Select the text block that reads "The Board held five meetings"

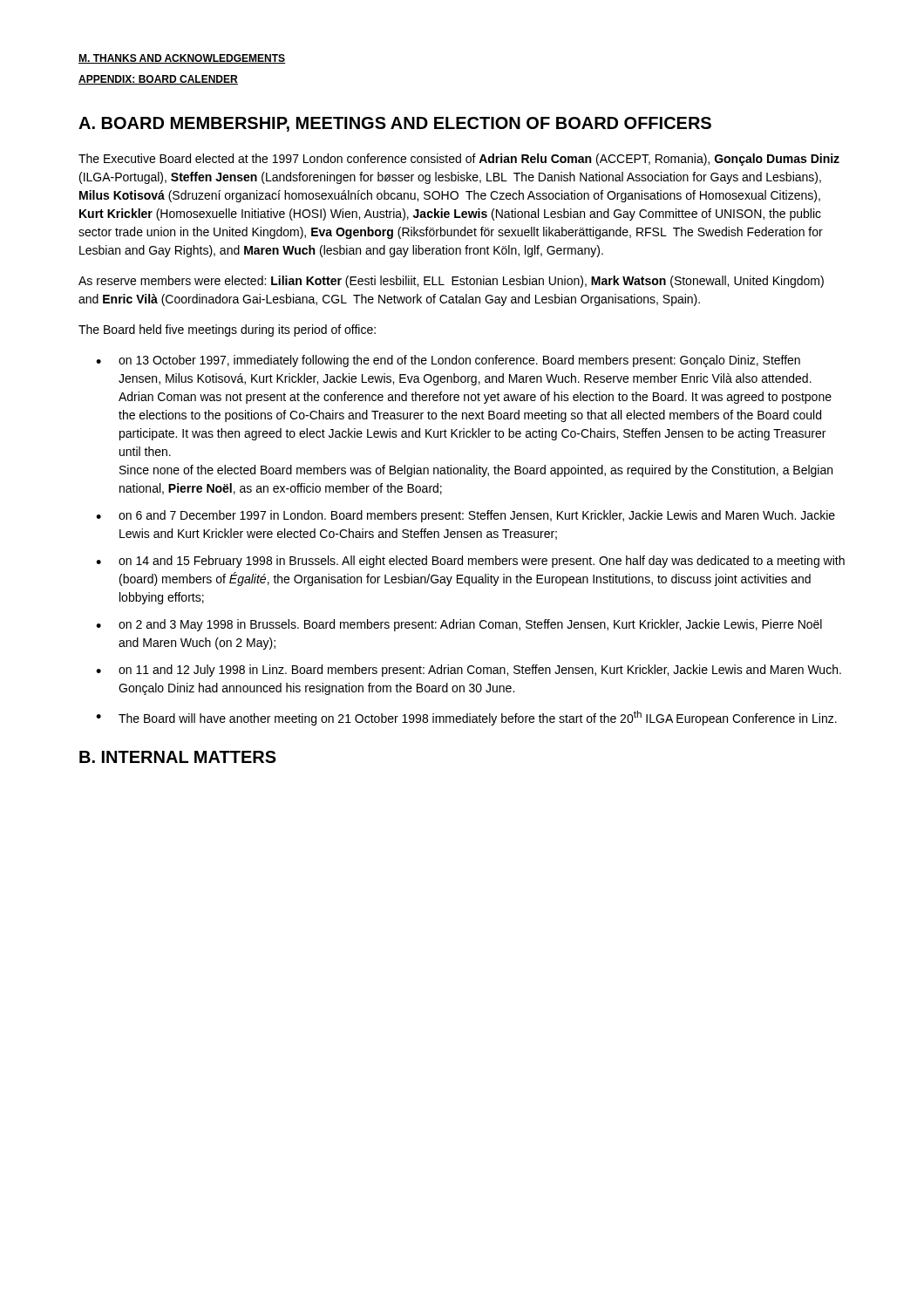click(228, 330)
